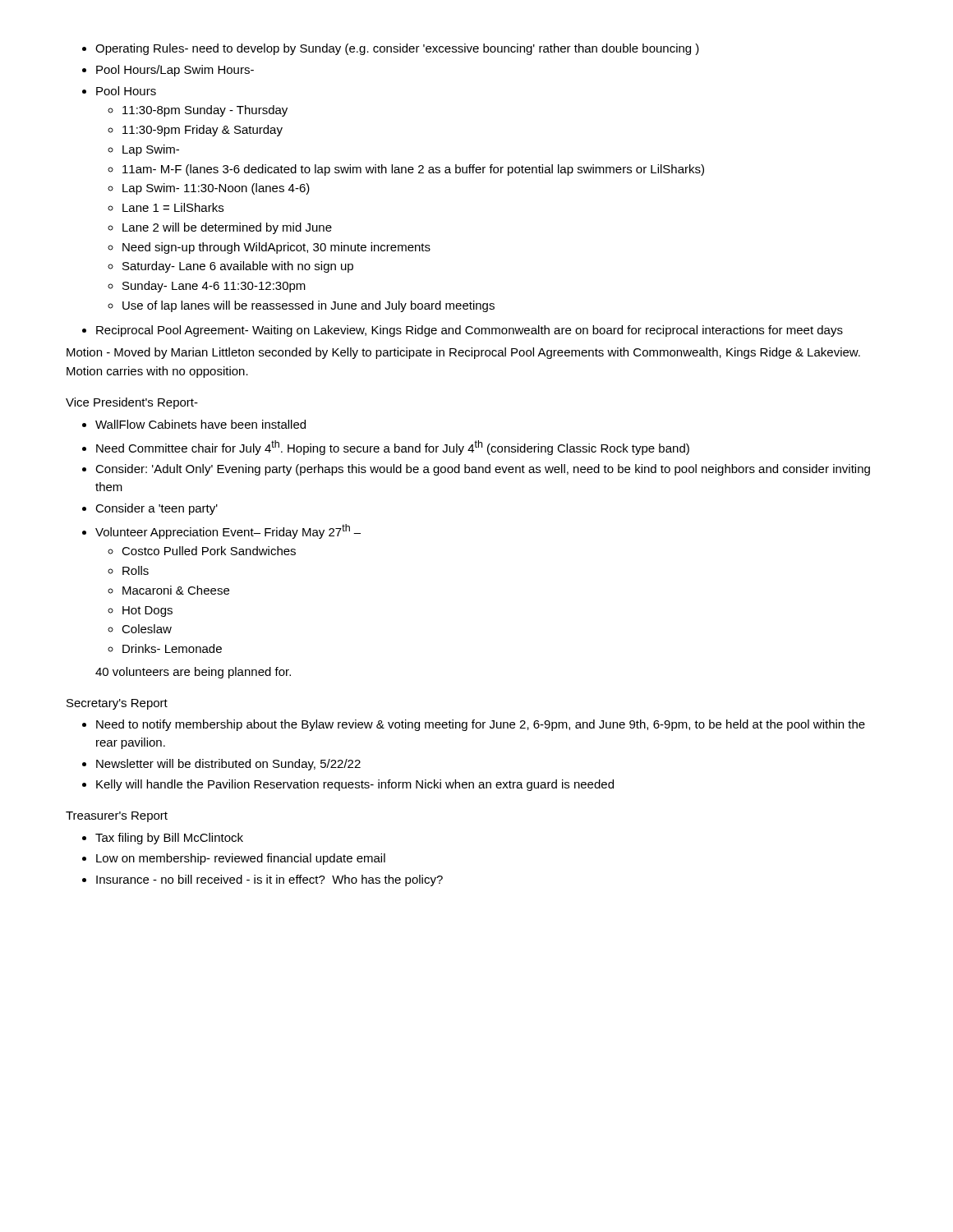The height and width of the screenshot is (1232, 953).
Task: Point to the element starting "40 volunteers are being"
Action: coord(194,671)
